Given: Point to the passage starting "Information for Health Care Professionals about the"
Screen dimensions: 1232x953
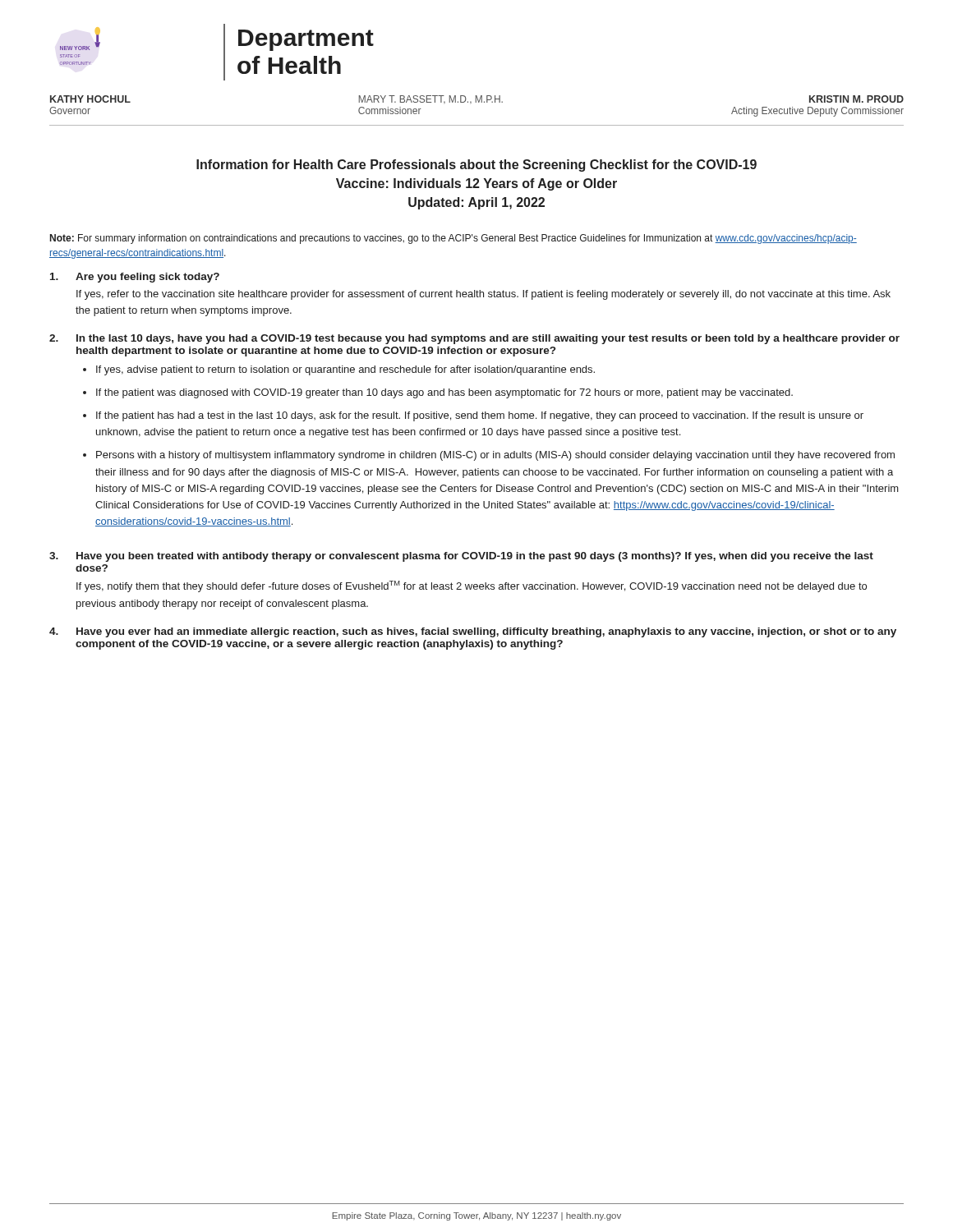Looking at the screenshot, I should click(476, 184).
